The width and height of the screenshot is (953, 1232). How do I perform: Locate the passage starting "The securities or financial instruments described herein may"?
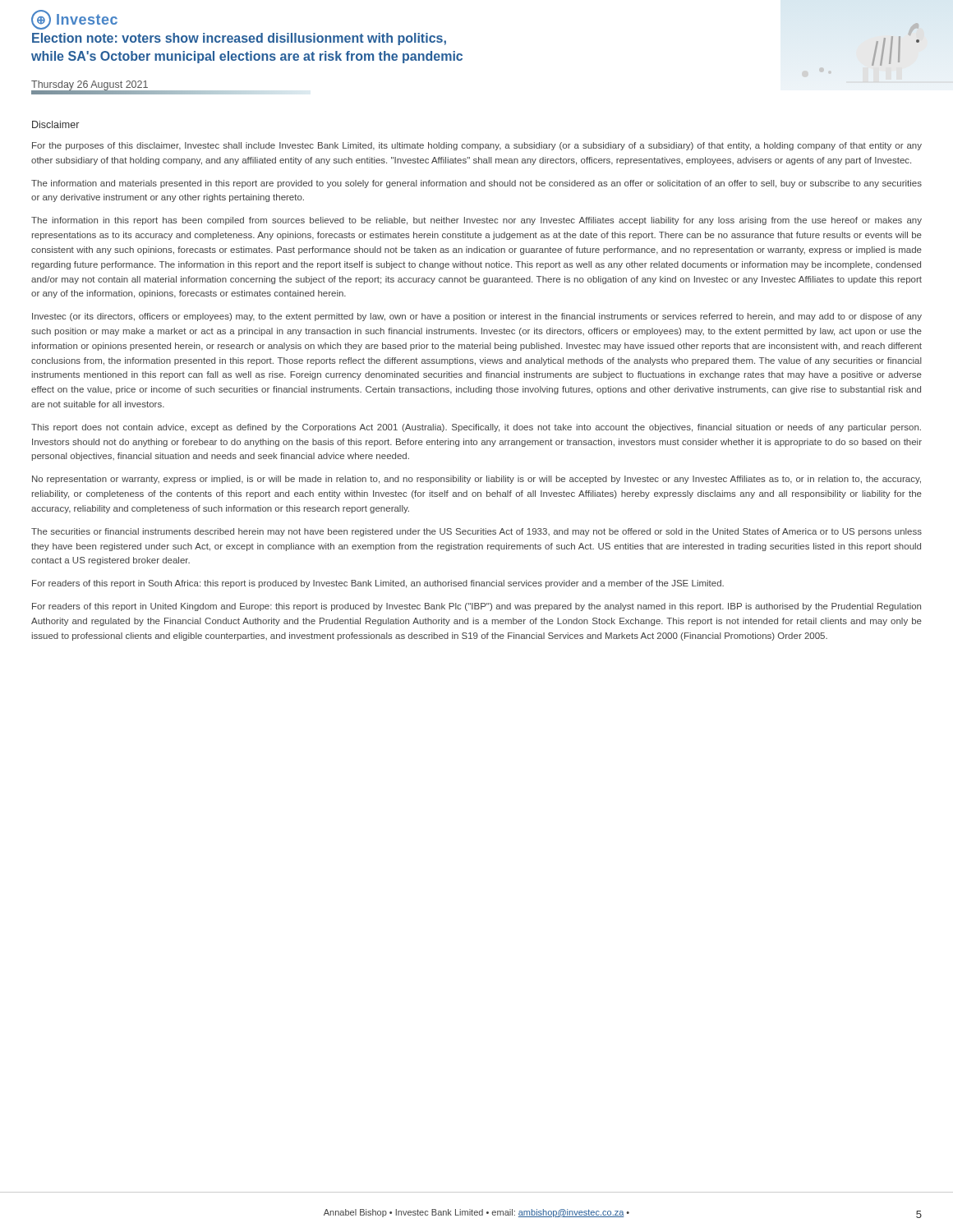pos(476,546)
